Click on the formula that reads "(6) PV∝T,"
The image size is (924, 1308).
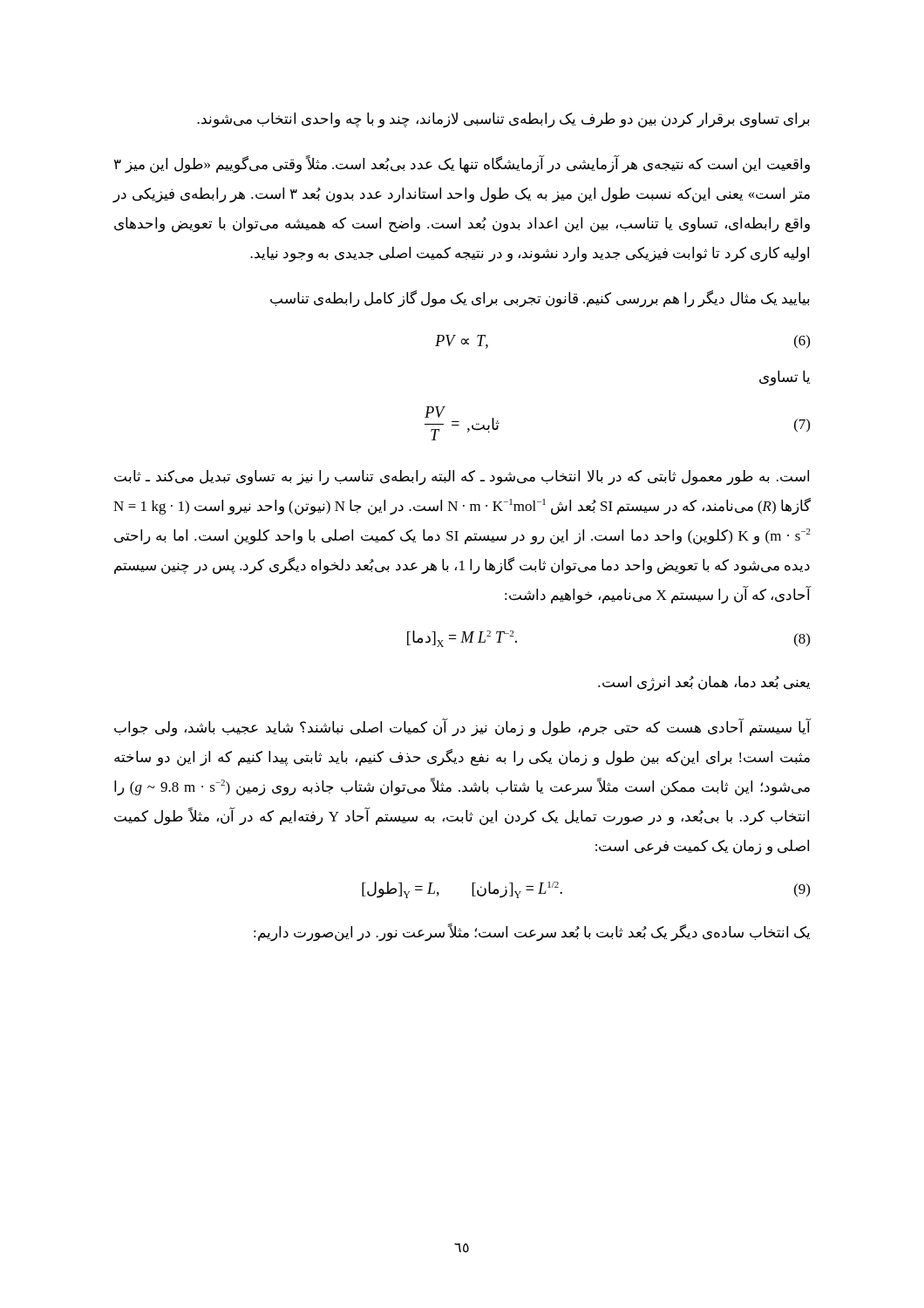click(x=465, y=341)
